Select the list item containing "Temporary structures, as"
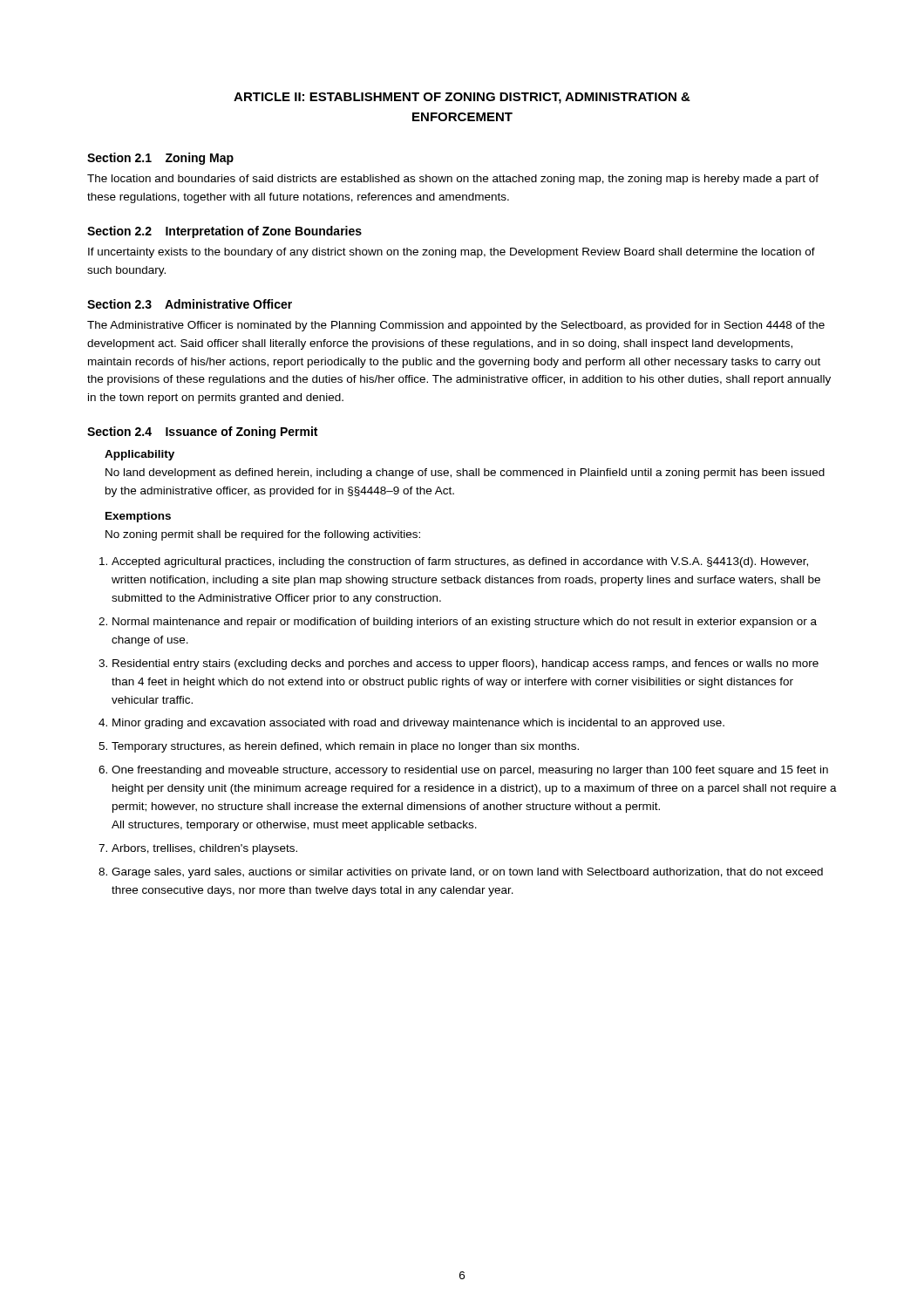The height and width of the screenshot is (1308, 924). 346,746
